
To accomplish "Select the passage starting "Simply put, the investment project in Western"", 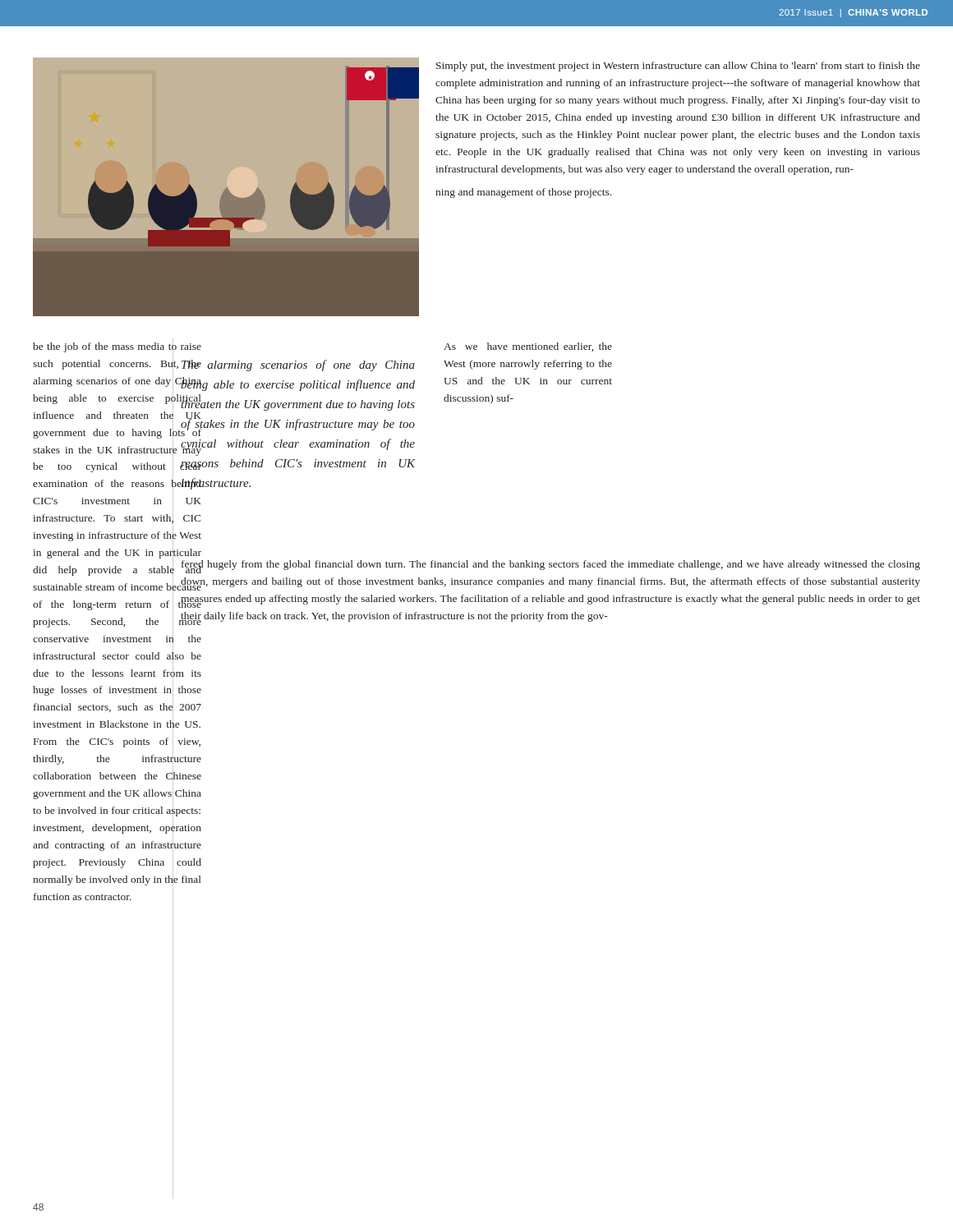I will tap(678, 130).
